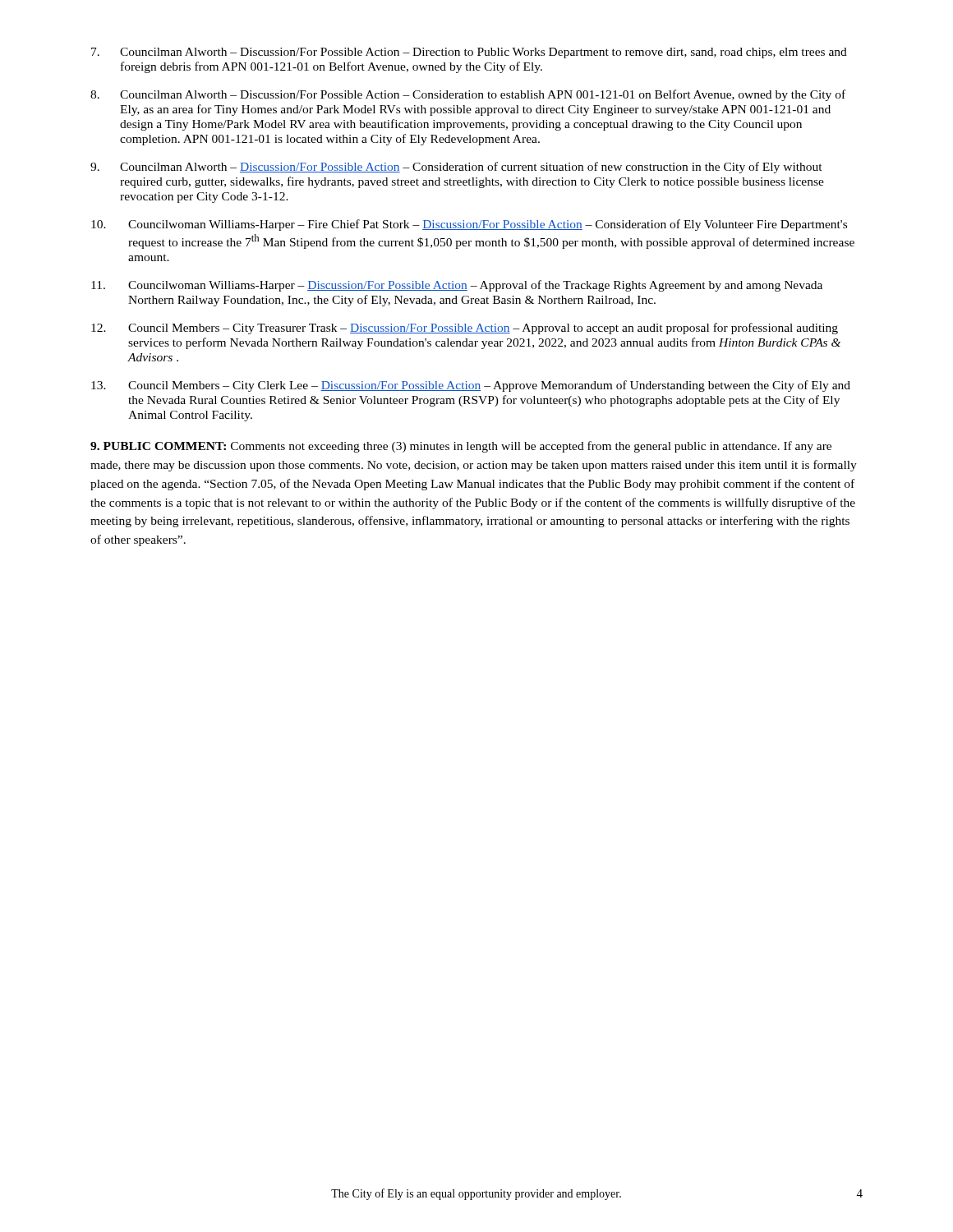Screen dimensions: 1232x953
Task: Click on the block starting "10. Councilwoman Williams-Harper –"
Action: coord(476,241)
